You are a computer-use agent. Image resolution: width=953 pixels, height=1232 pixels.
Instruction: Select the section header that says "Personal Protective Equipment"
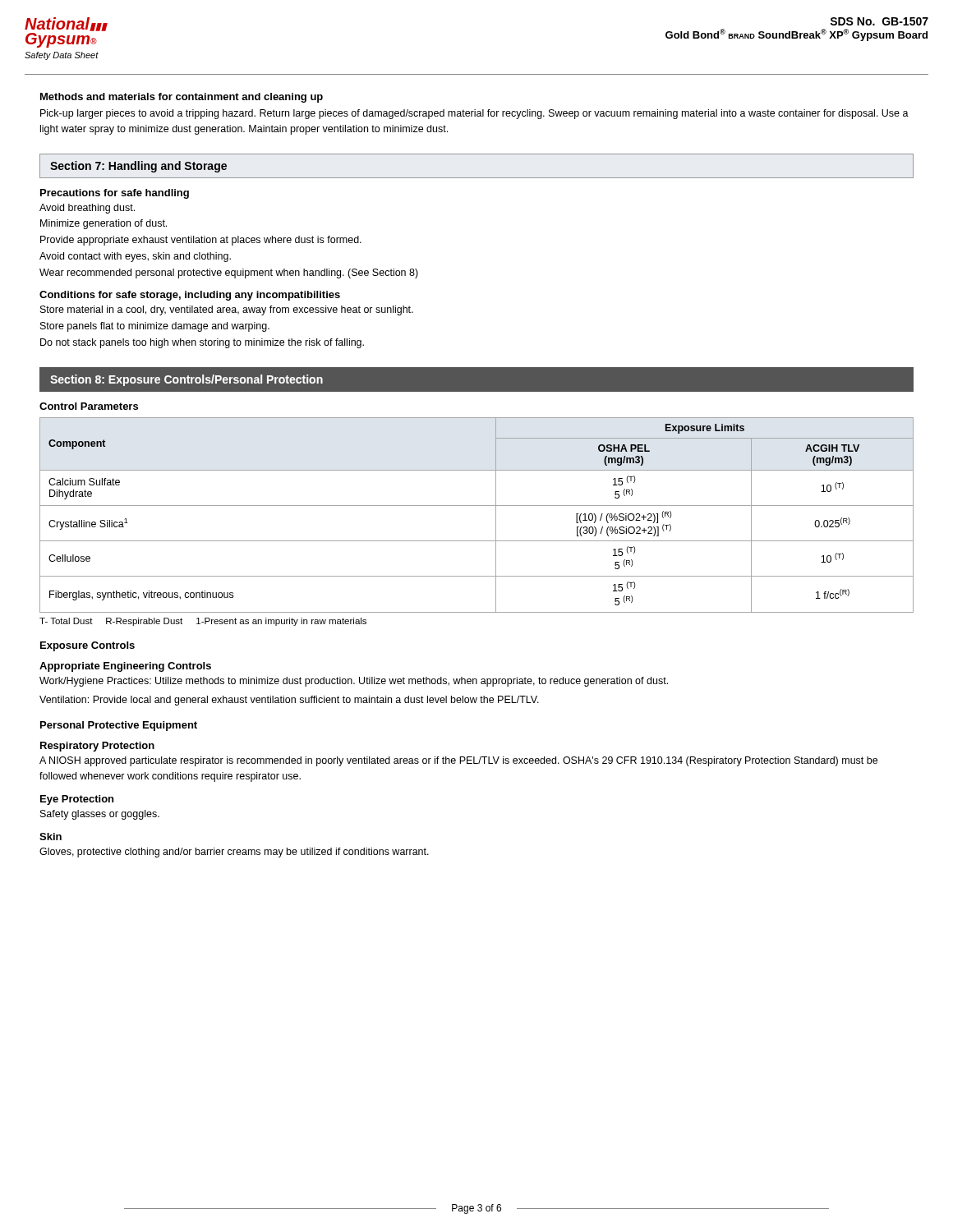(118, 725)
